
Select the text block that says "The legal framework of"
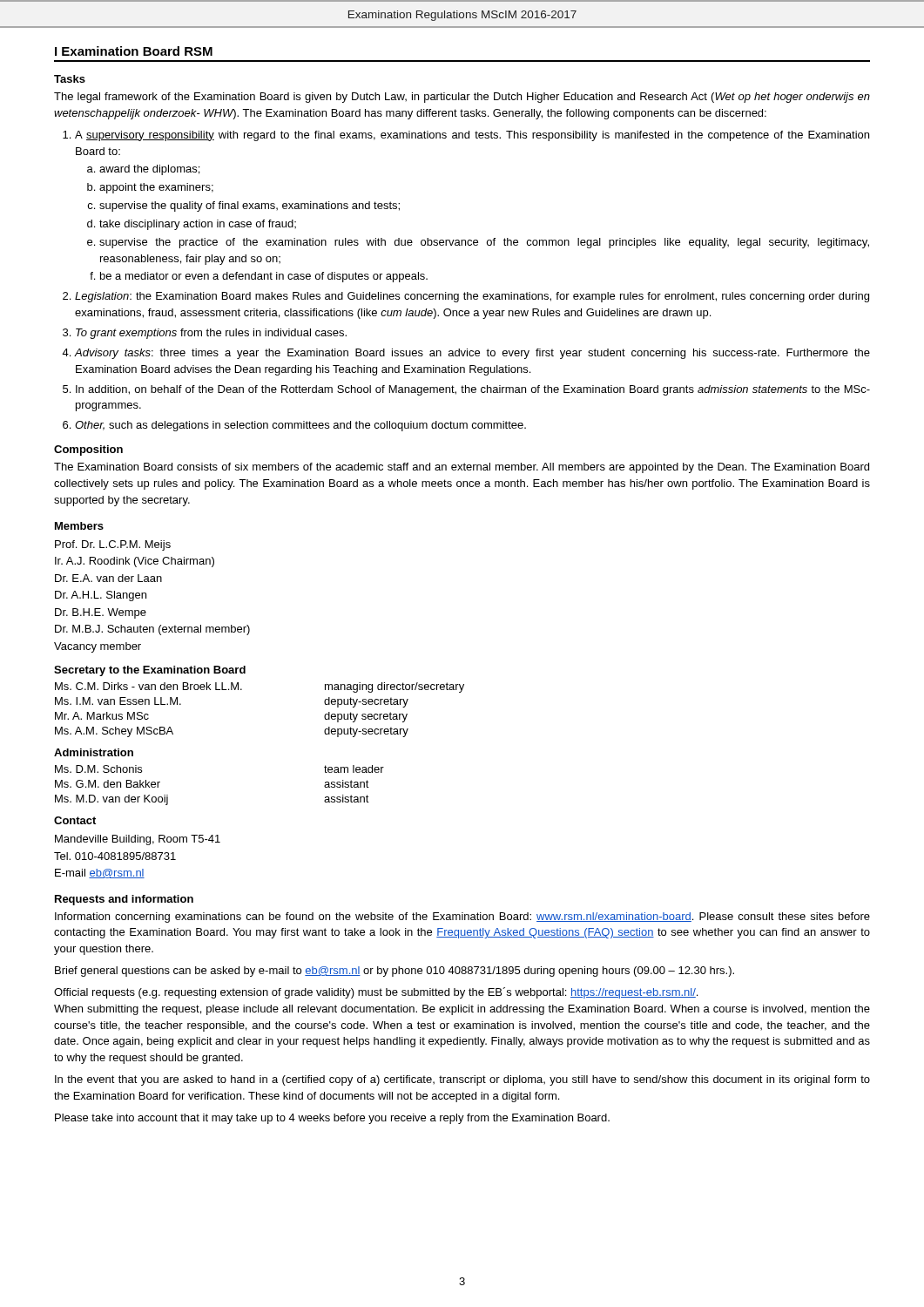pos(462,105)
